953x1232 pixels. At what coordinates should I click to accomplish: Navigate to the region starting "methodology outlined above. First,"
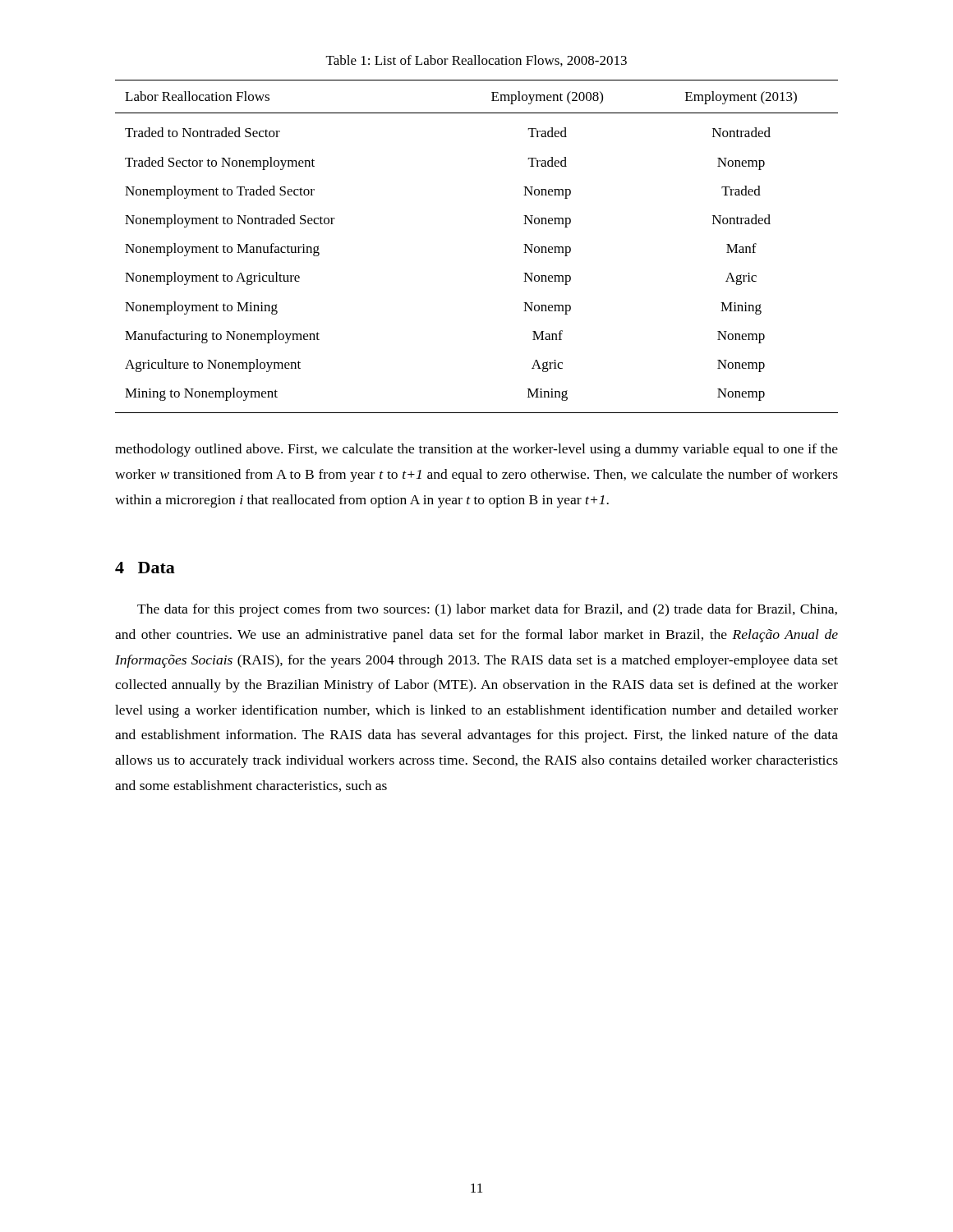click(476, 474)
